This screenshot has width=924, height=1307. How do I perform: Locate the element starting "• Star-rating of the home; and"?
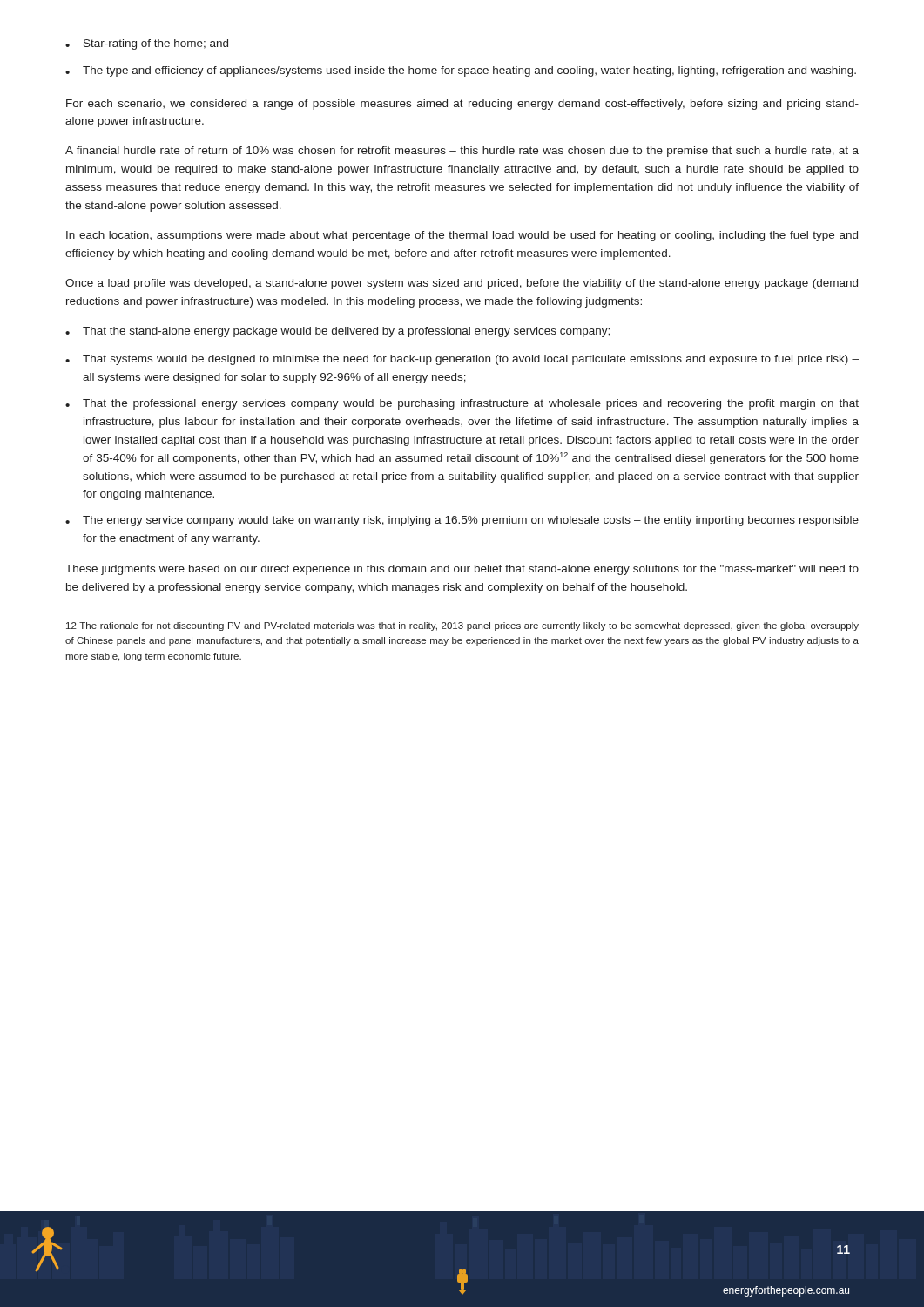pos(147,45)
